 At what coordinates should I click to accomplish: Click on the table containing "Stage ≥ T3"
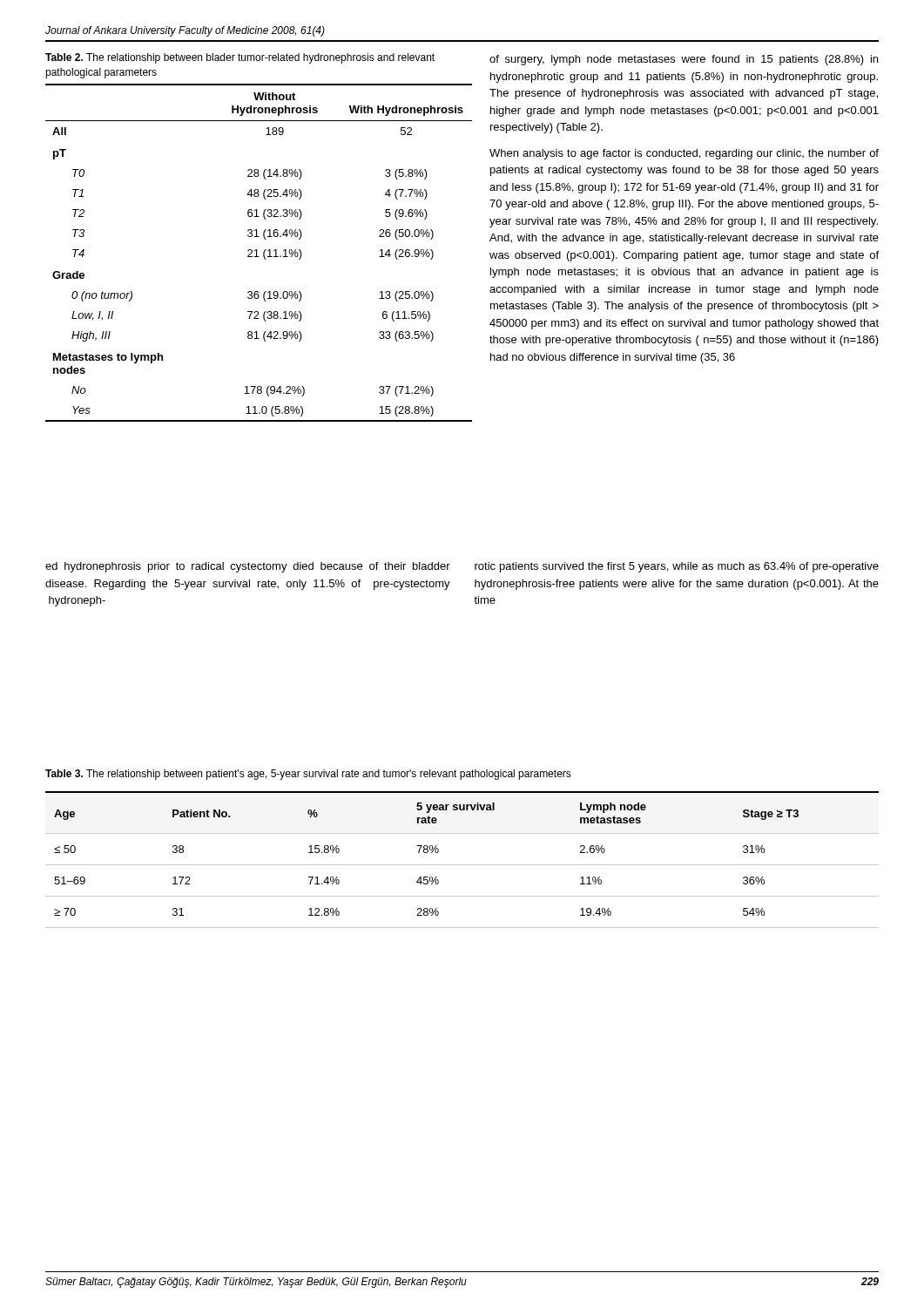462,860
